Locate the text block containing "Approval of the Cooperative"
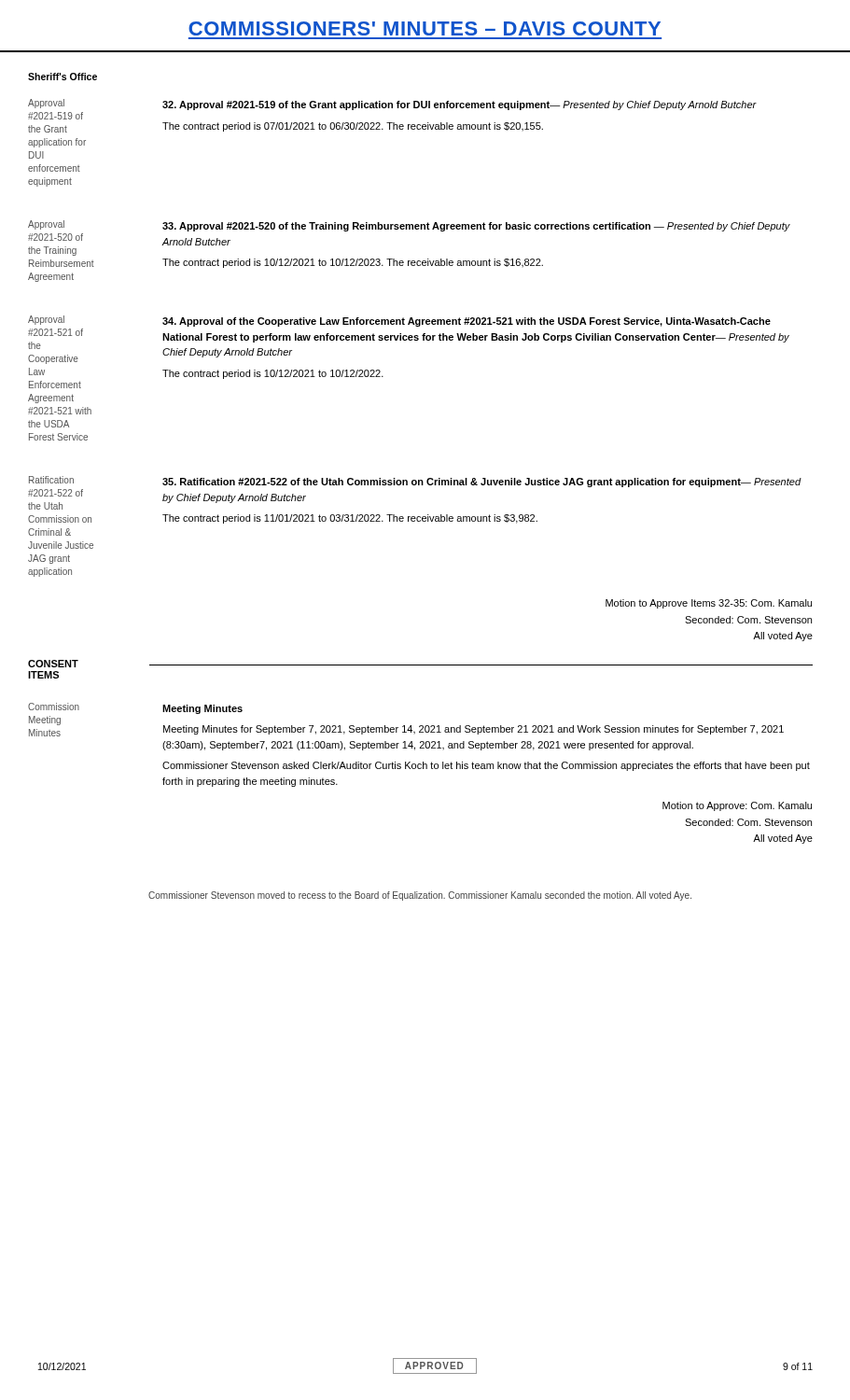This screenshot has width=850, height=1400. pyautogui.click(x=488, y=347)
